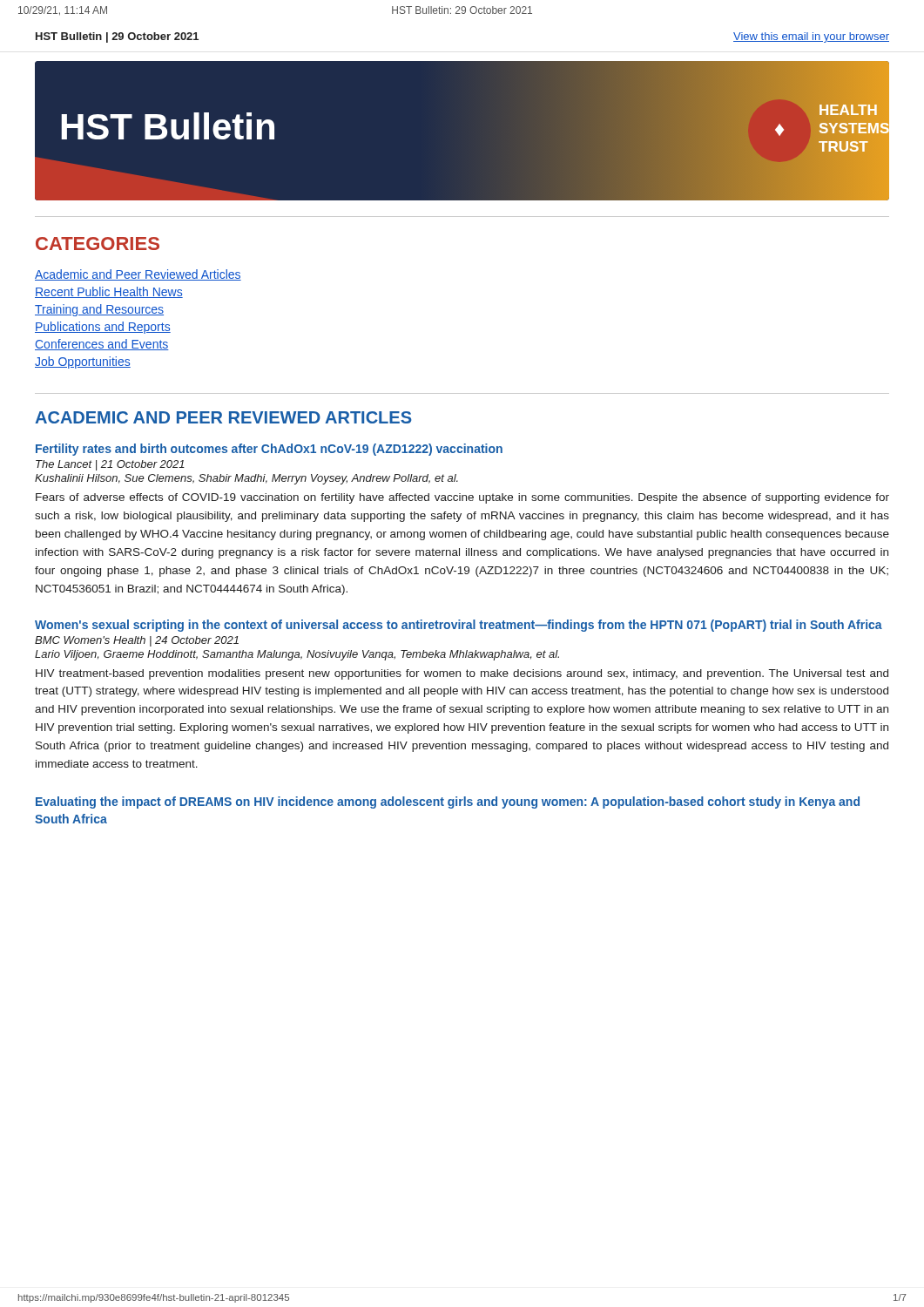Click on the list item containing "Academic and Peer"
Viewport: 924px width, 1307px height.
[x=138, y=274]
